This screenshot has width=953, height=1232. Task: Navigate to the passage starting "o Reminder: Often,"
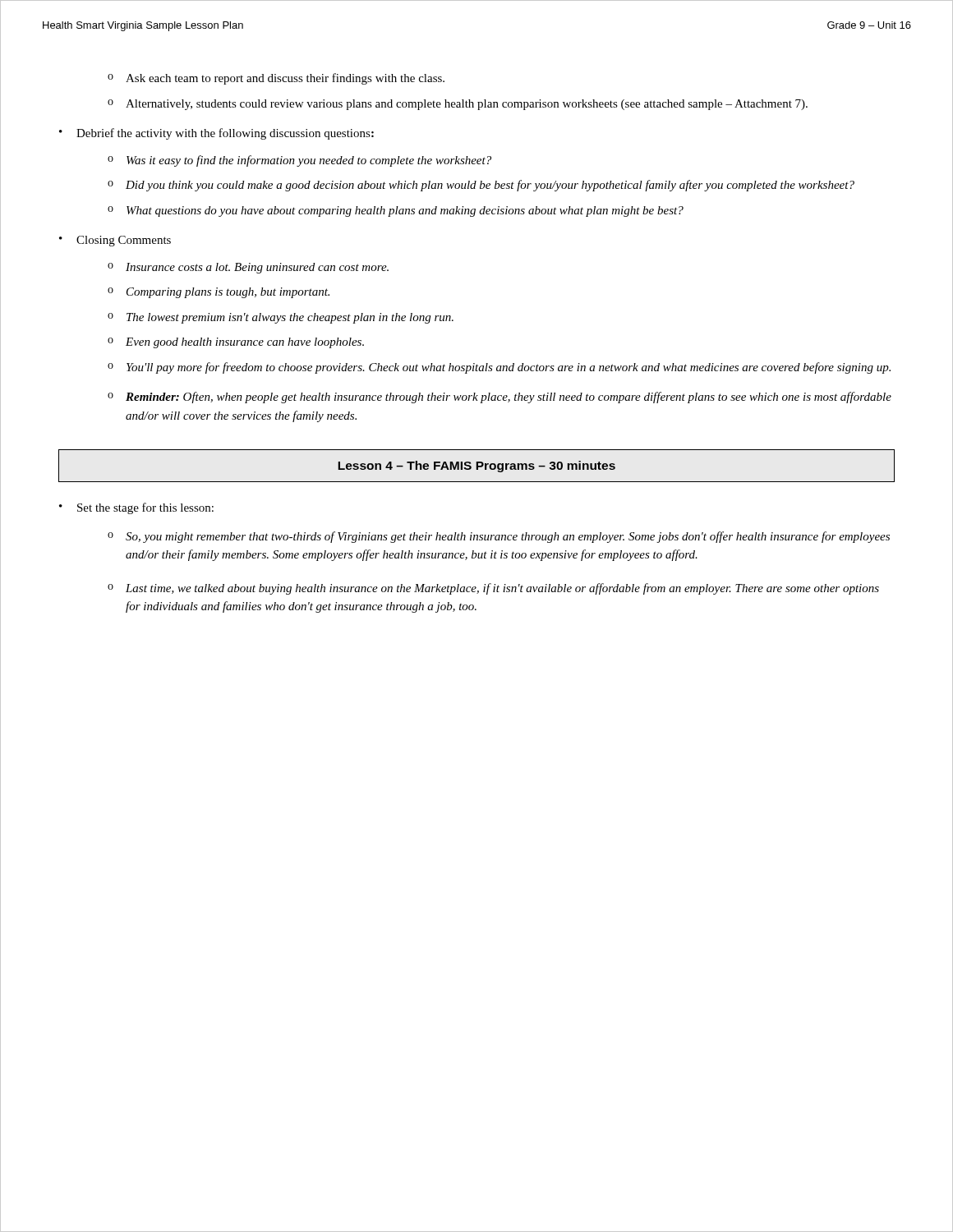pos(501,406)
